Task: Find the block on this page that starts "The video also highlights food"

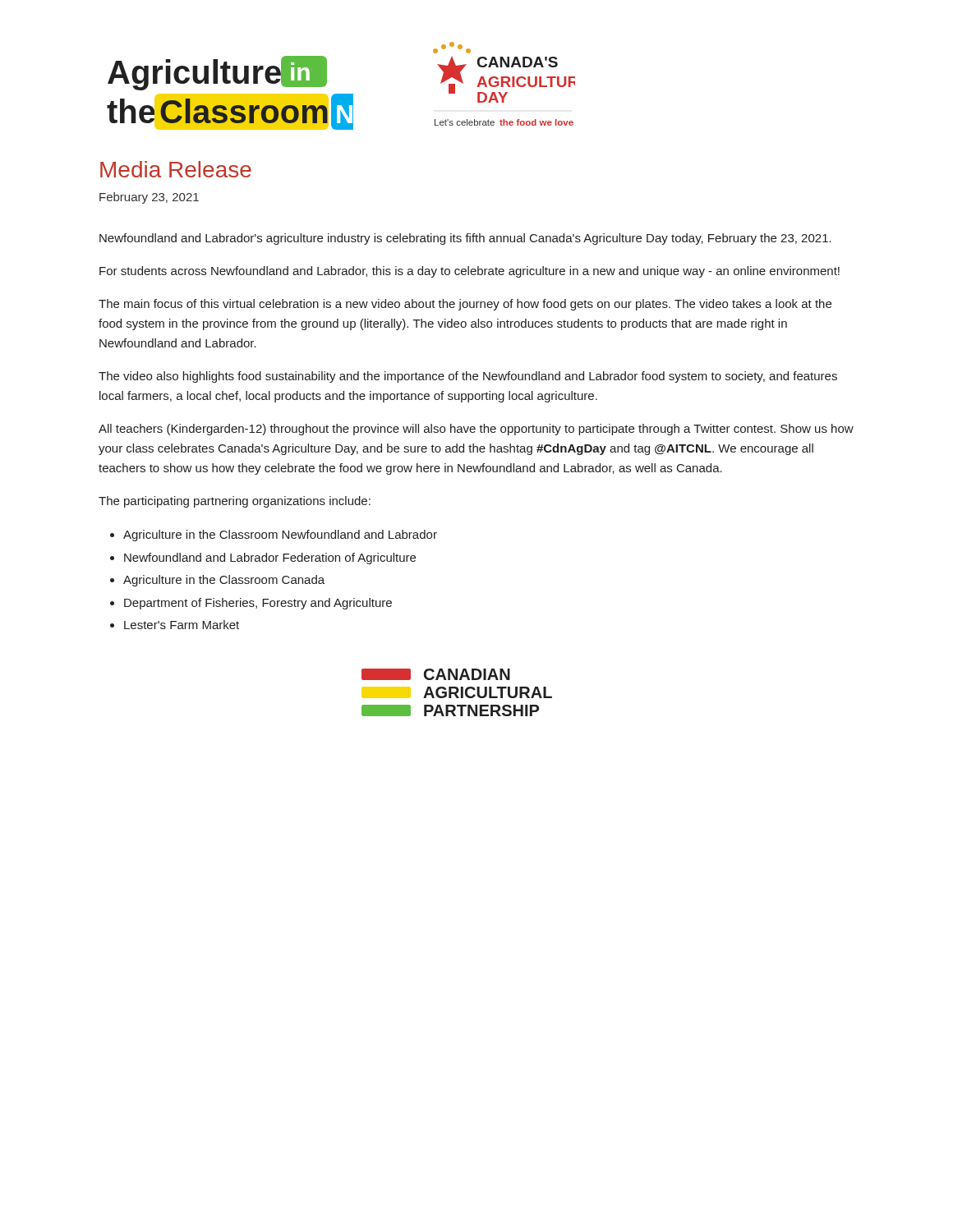Action: 468,386
